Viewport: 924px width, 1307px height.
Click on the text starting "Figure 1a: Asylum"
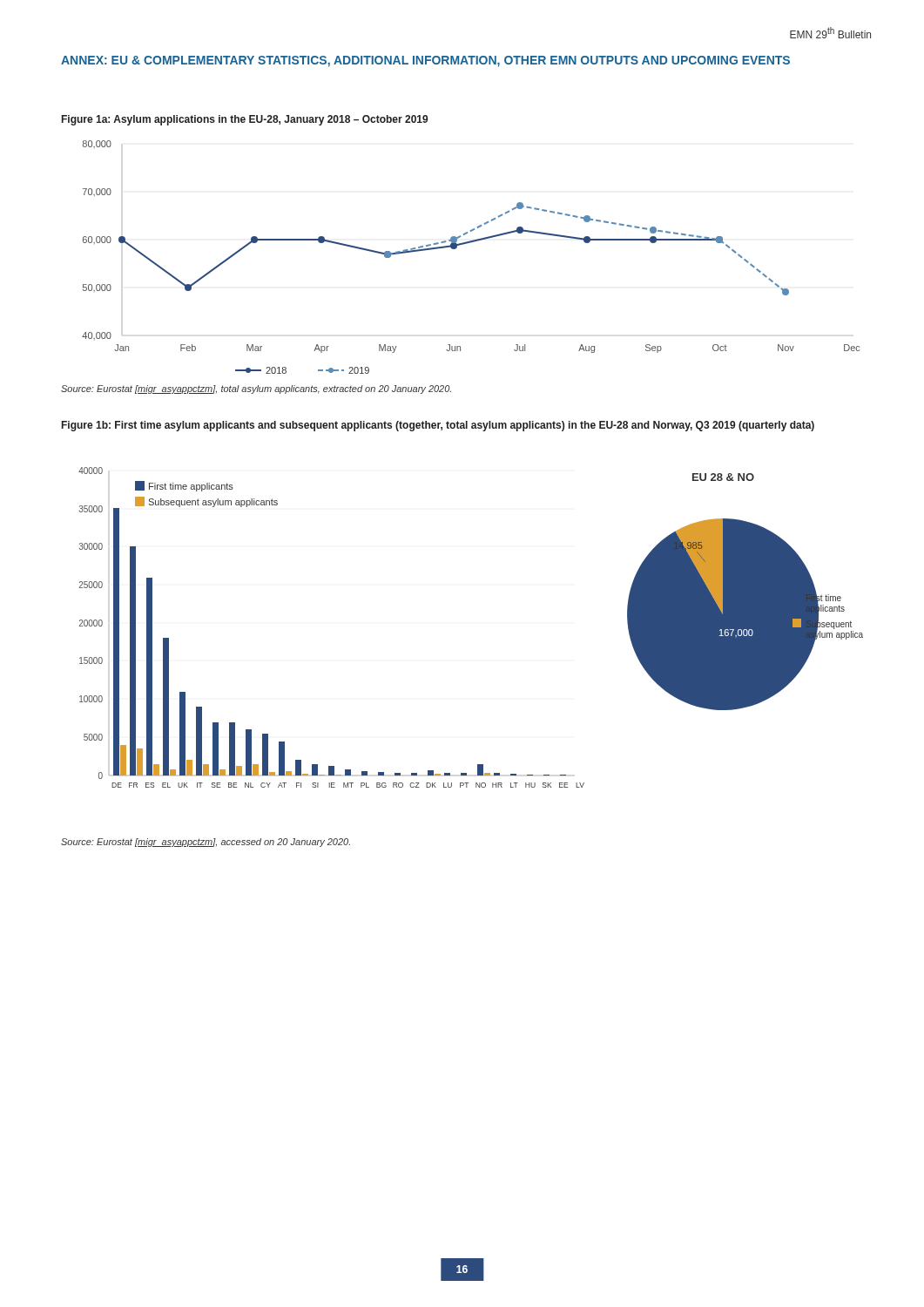click(x=245, y=119)
